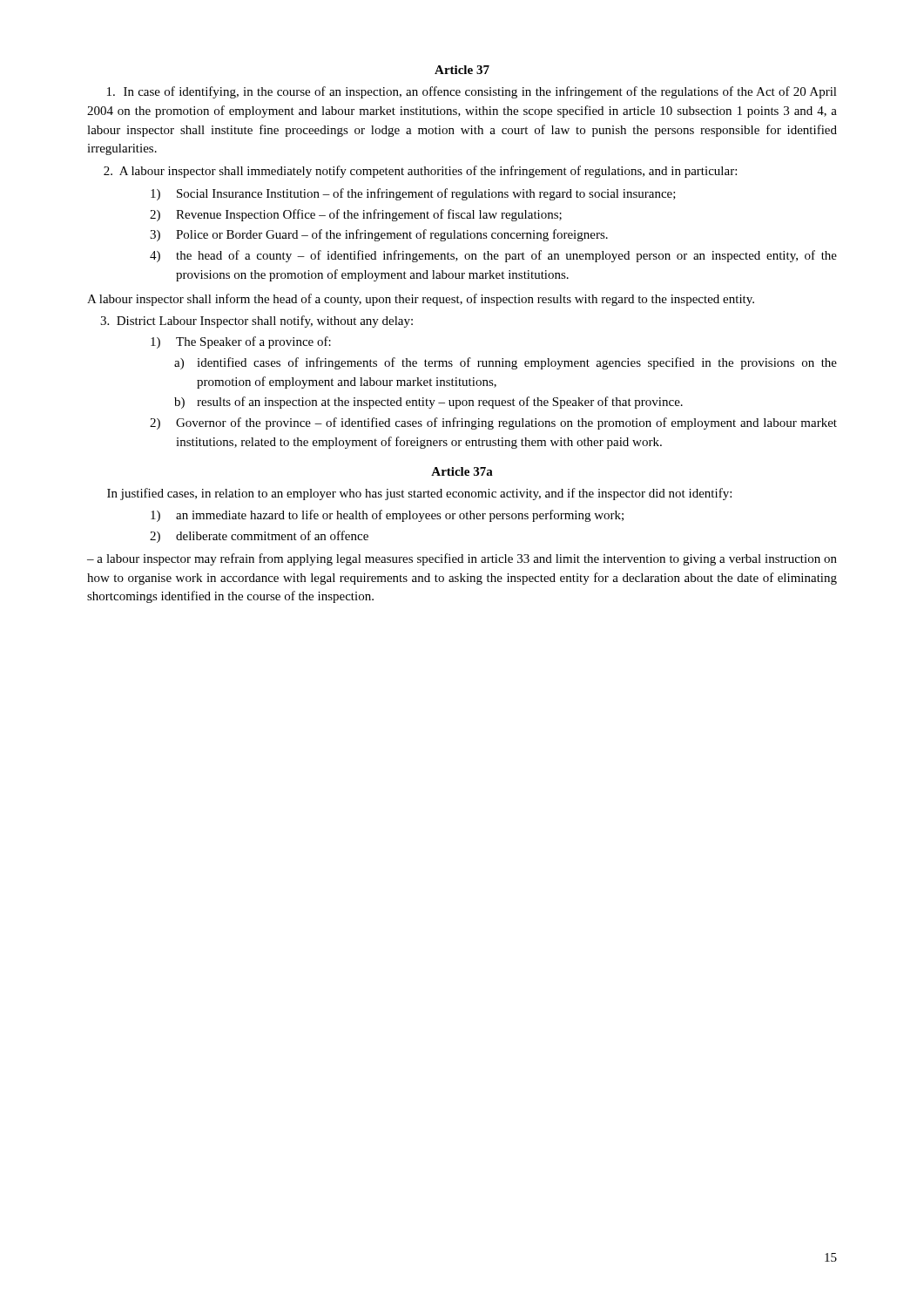Where is the passage that starts "2) Revenue Inspection Office"?
This screenshot has width=924, height=1307.
pos(493,215)
